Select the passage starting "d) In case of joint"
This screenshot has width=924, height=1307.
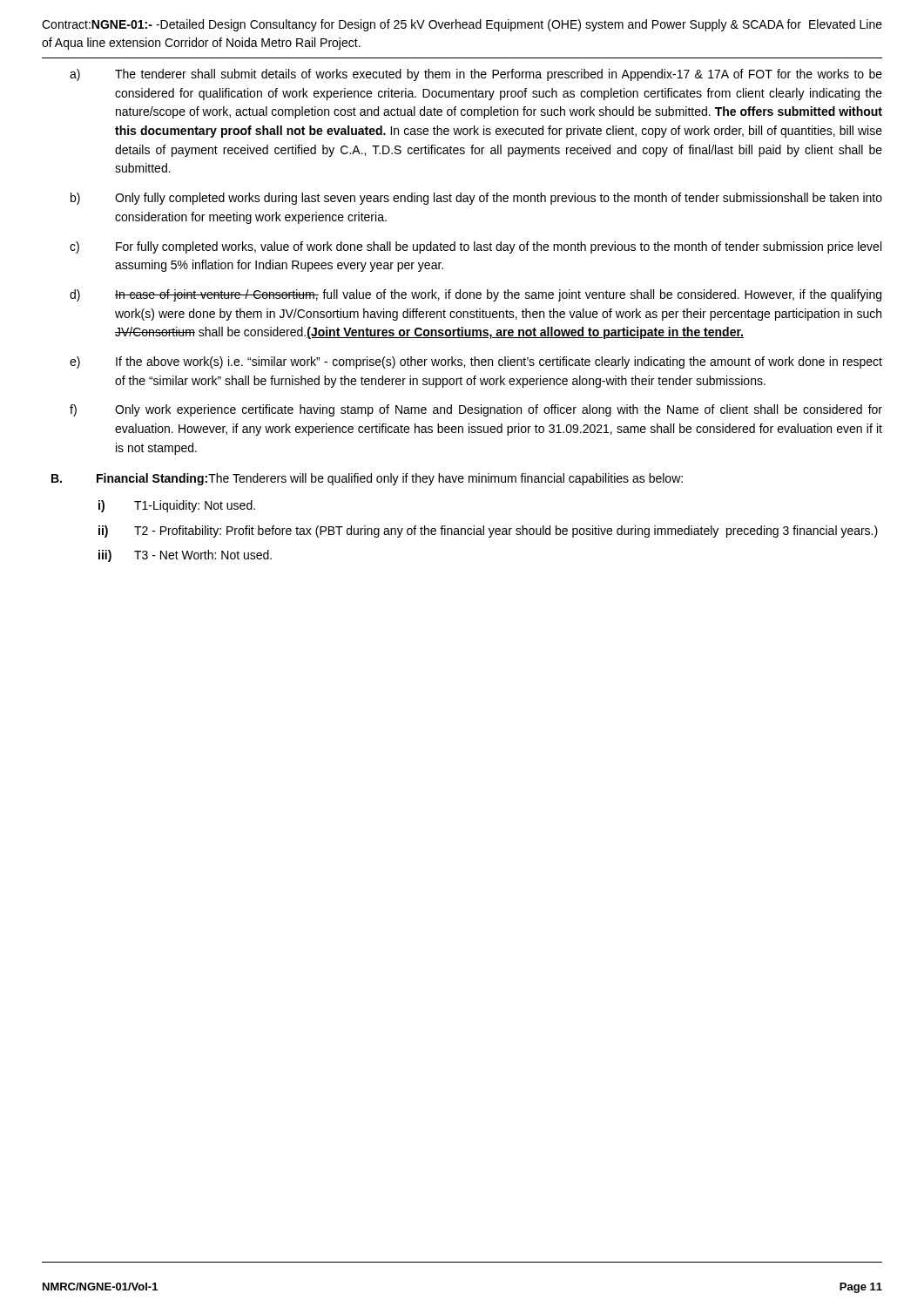tap(462, 314)
